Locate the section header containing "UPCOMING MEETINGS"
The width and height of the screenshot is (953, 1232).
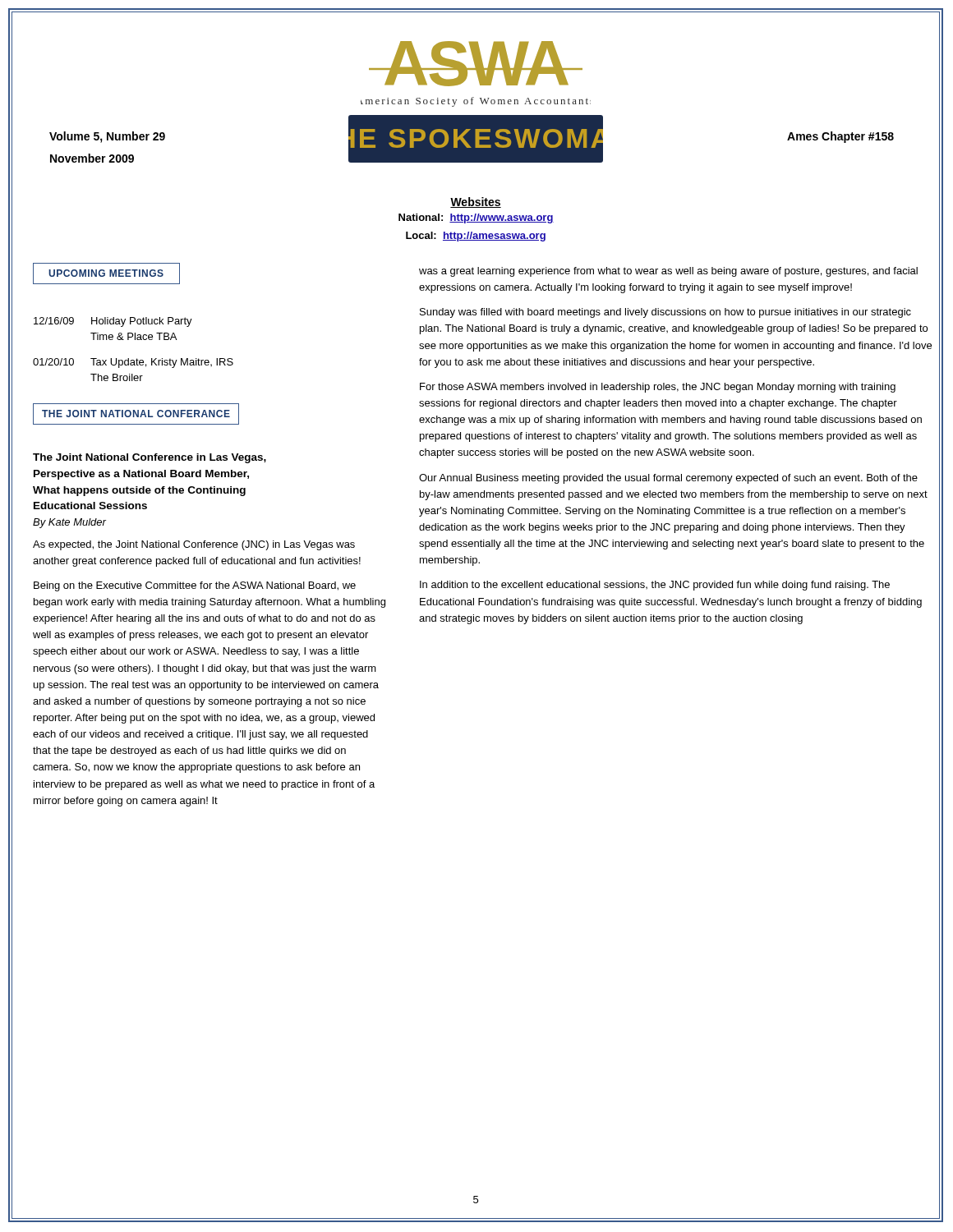click(106, 274)
